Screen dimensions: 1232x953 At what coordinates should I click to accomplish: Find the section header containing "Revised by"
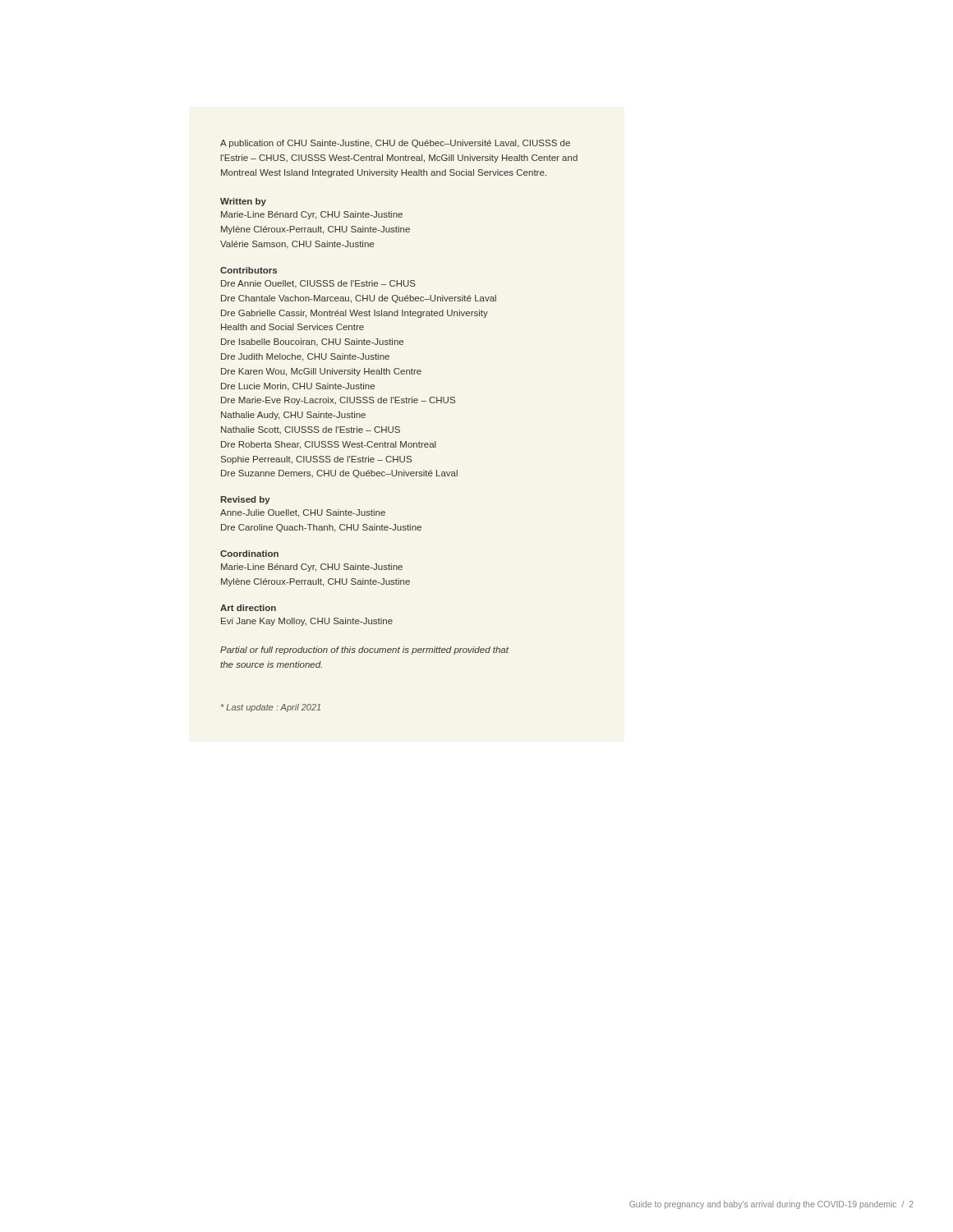pos(245,500)
